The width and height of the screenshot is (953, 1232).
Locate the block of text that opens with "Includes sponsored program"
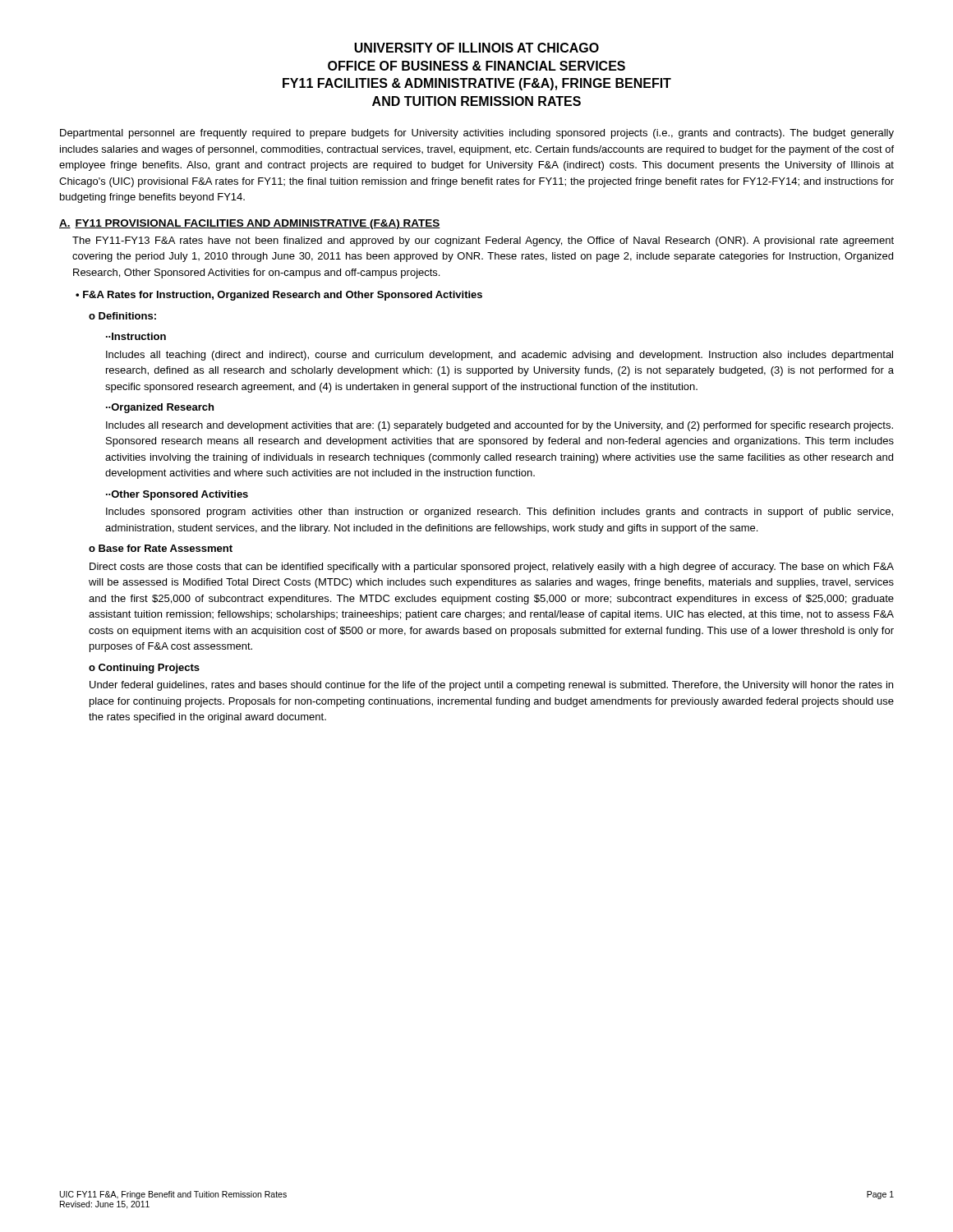499,520
